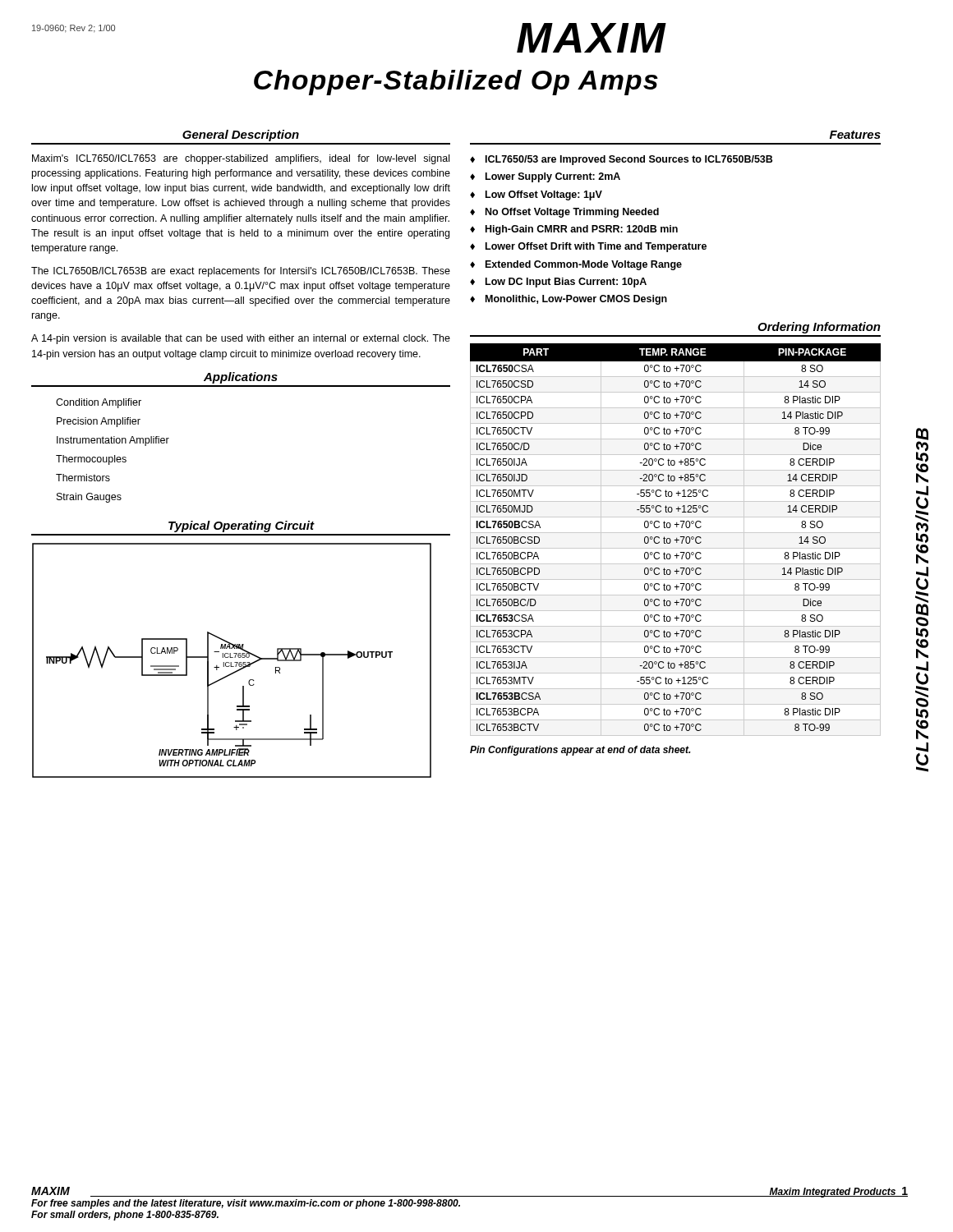
Task: Select the element starting "General Description"
Action: coord(241,134)
